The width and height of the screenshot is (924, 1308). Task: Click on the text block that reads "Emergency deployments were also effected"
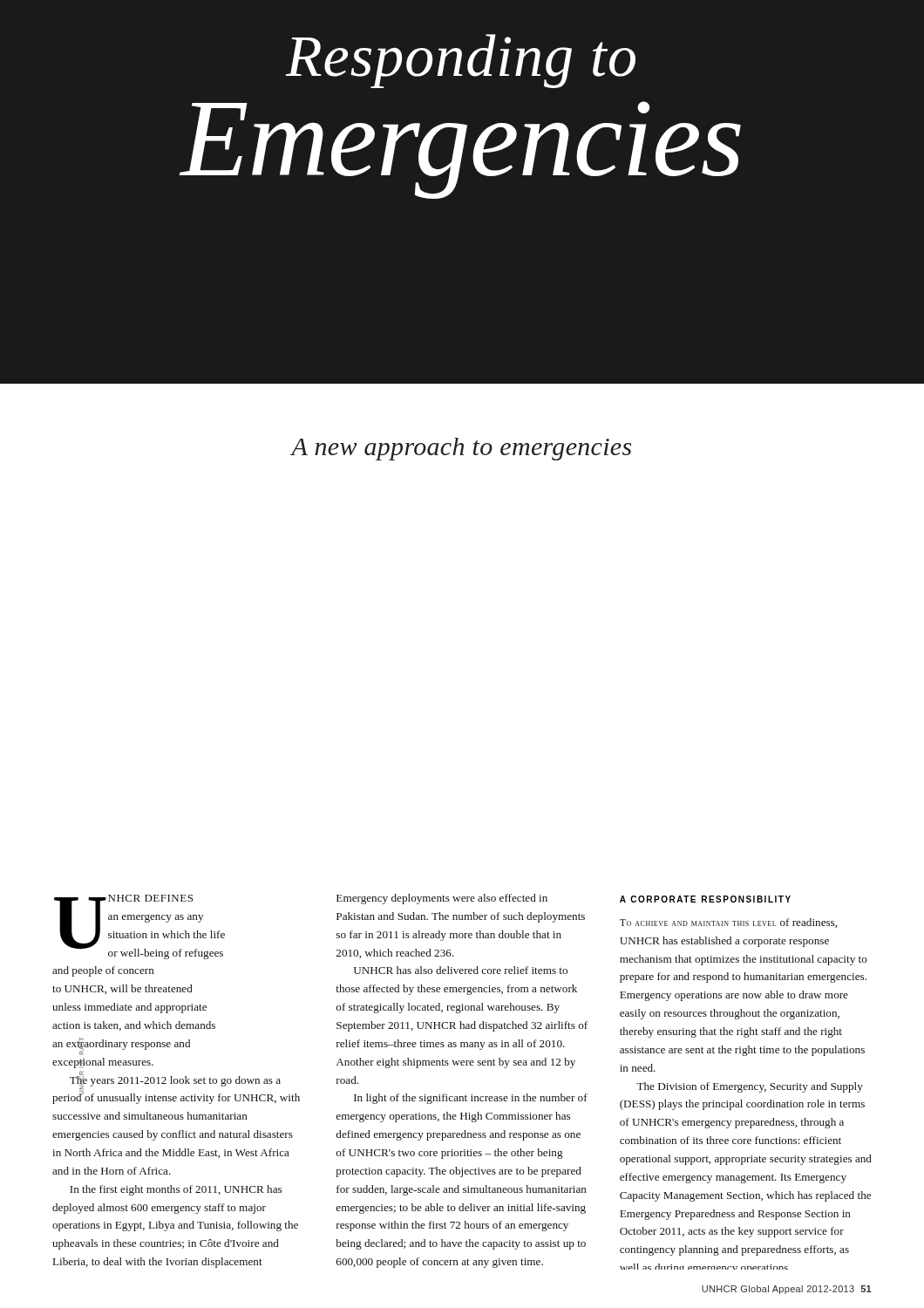(442, 899)
